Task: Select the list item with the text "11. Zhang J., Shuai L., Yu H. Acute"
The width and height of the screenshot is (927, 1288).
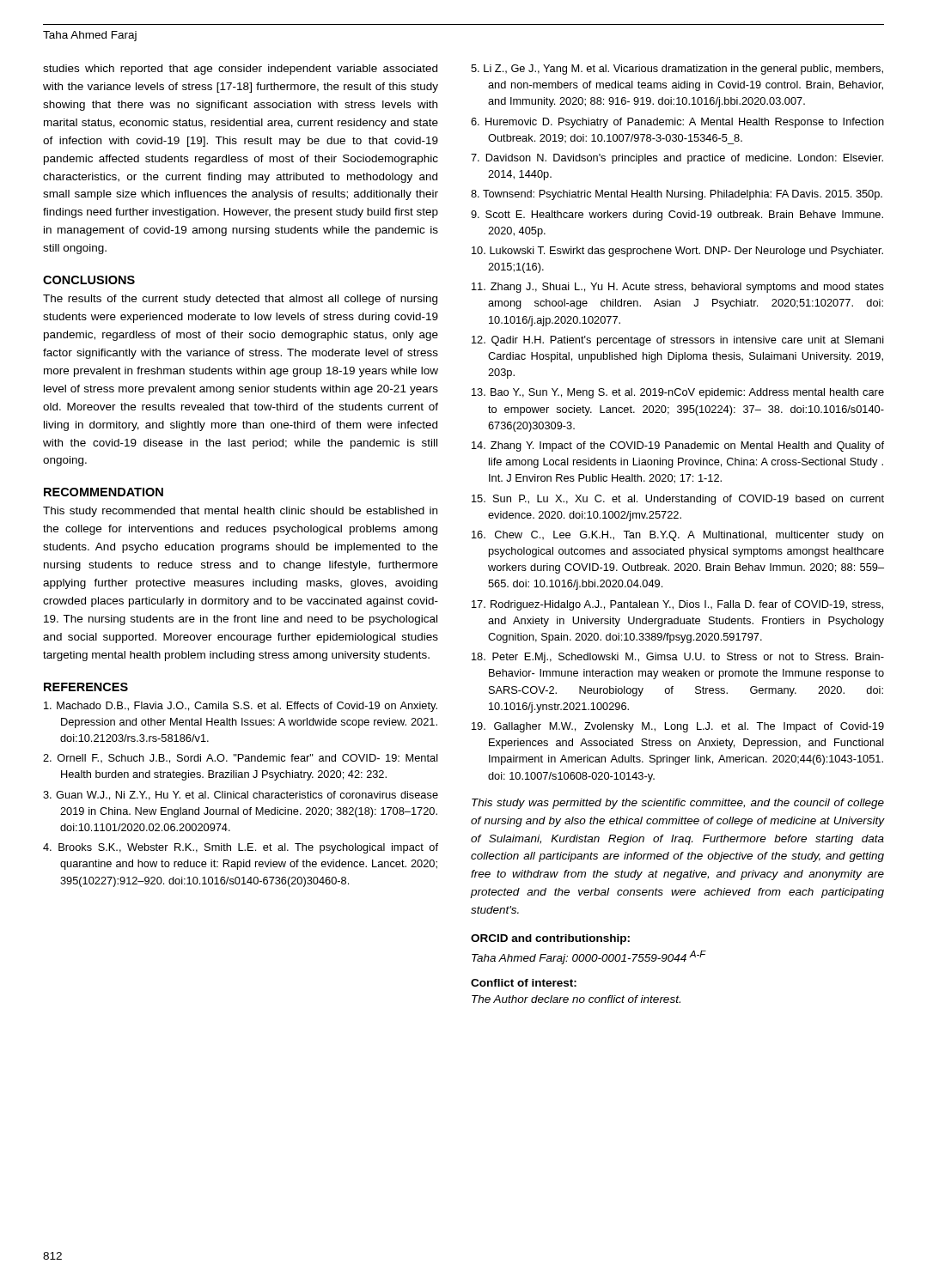Action: click(677, 303)
